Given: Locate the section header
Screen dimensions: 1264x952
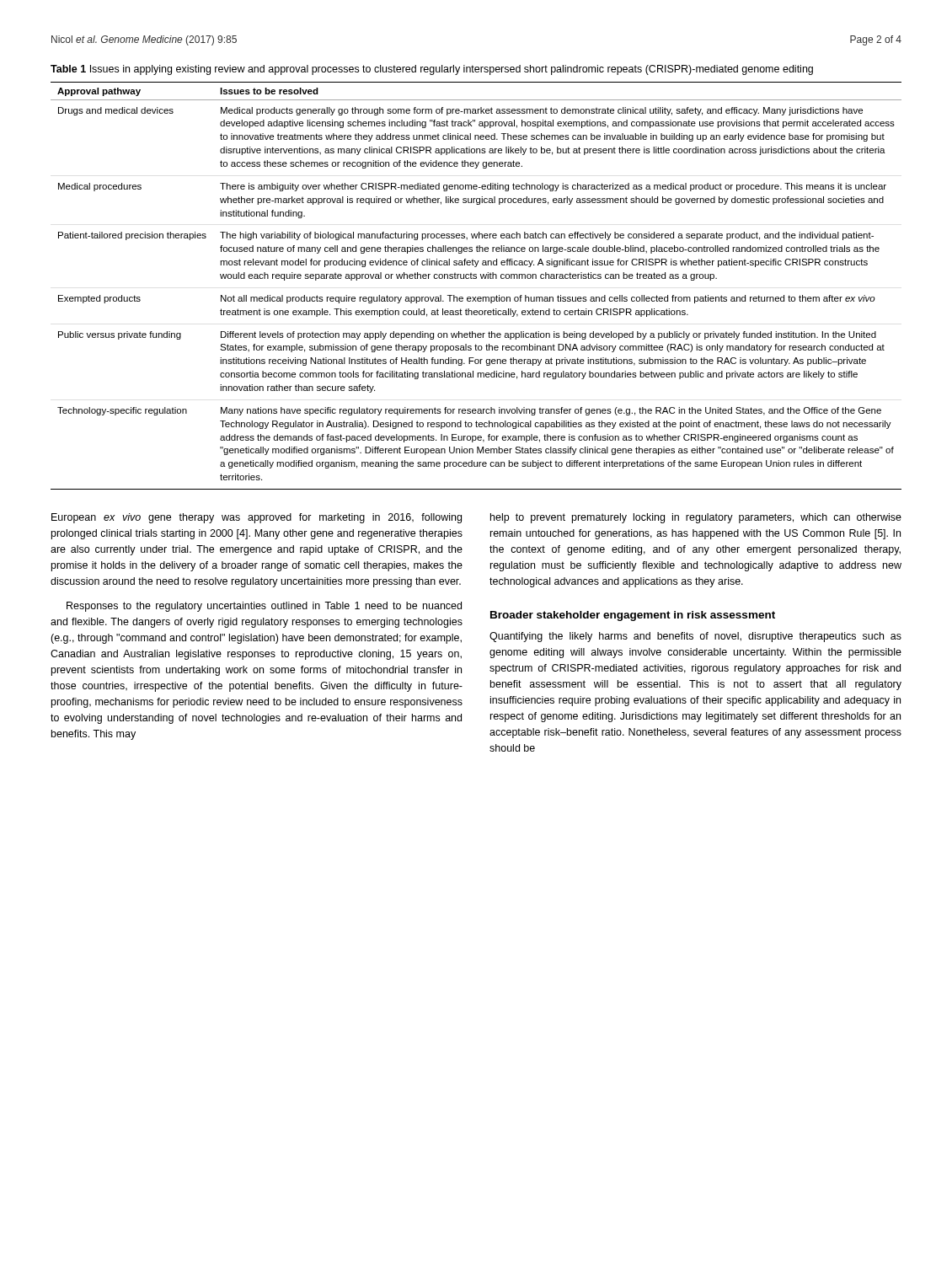Looking at the screenshot, I should pos(632,615).
